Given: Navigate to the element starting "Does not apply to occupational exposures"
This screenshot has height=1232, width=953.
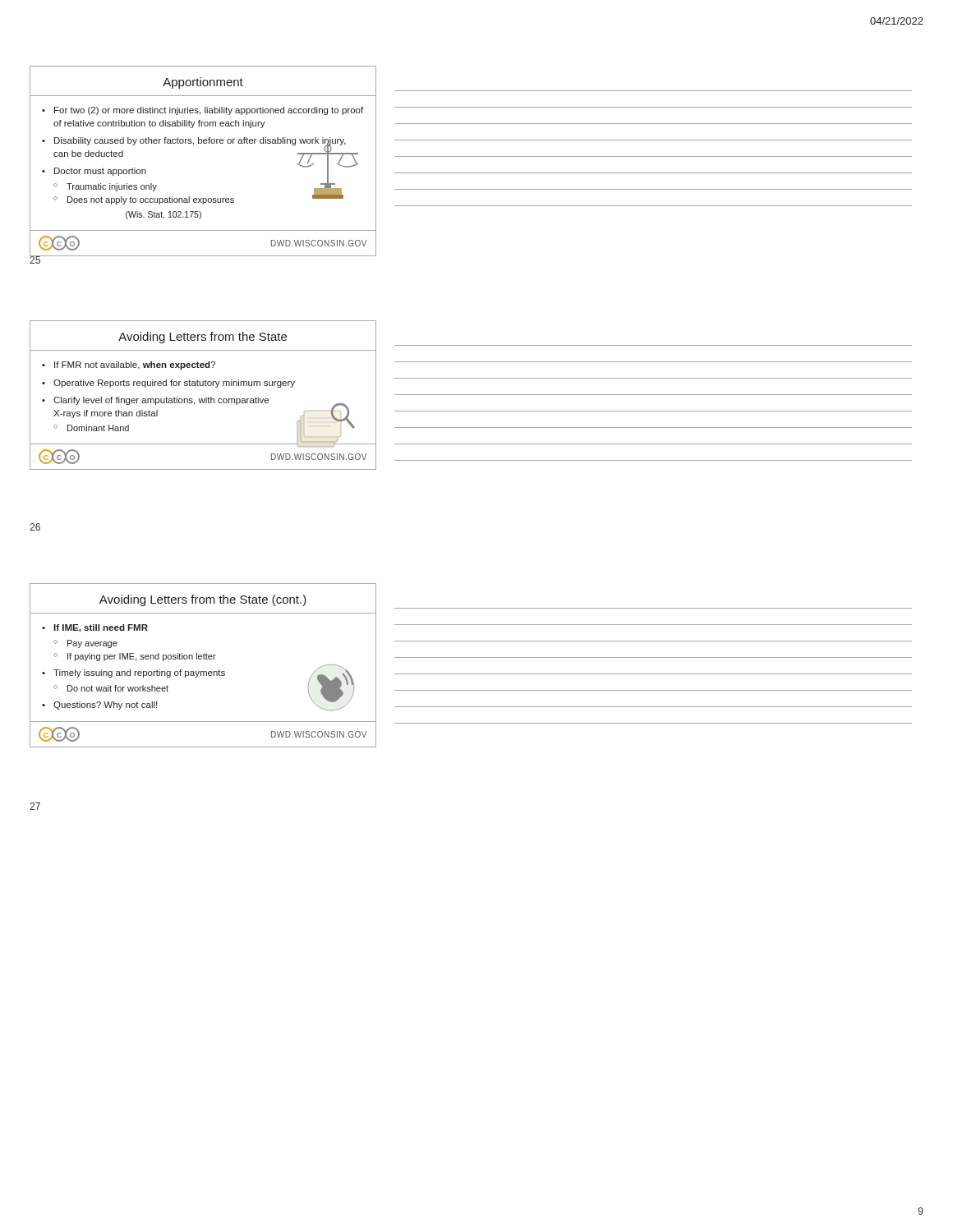Looking at the screenshot, I should [150, 199].
